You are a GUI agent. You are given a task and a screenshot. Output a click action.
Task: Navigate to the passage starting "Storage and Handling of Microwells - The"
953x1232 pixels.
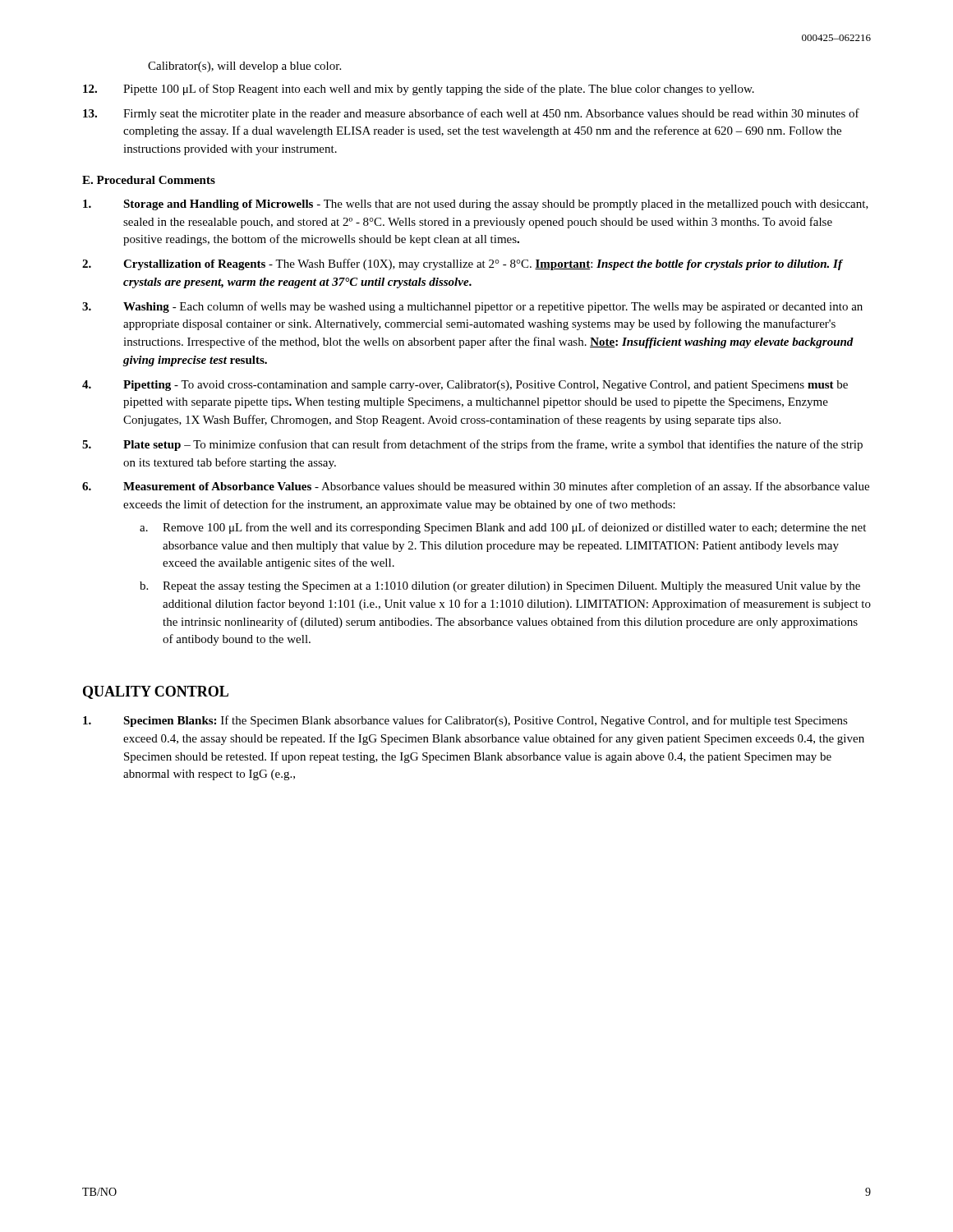(x=476, y=222)
